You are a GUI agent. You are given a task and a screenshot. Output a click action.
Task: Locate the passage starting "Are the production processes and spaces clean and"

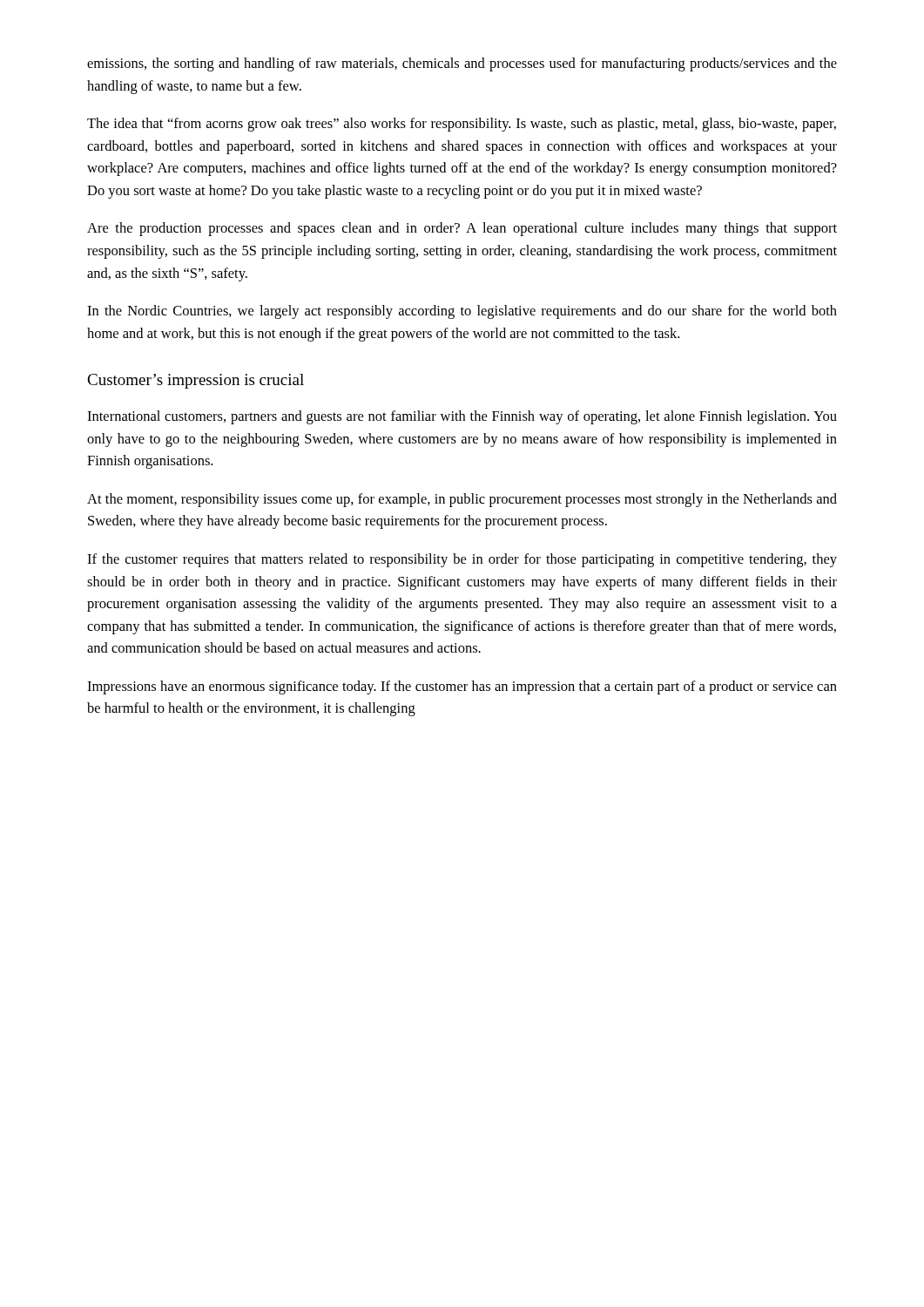(462, 250)
